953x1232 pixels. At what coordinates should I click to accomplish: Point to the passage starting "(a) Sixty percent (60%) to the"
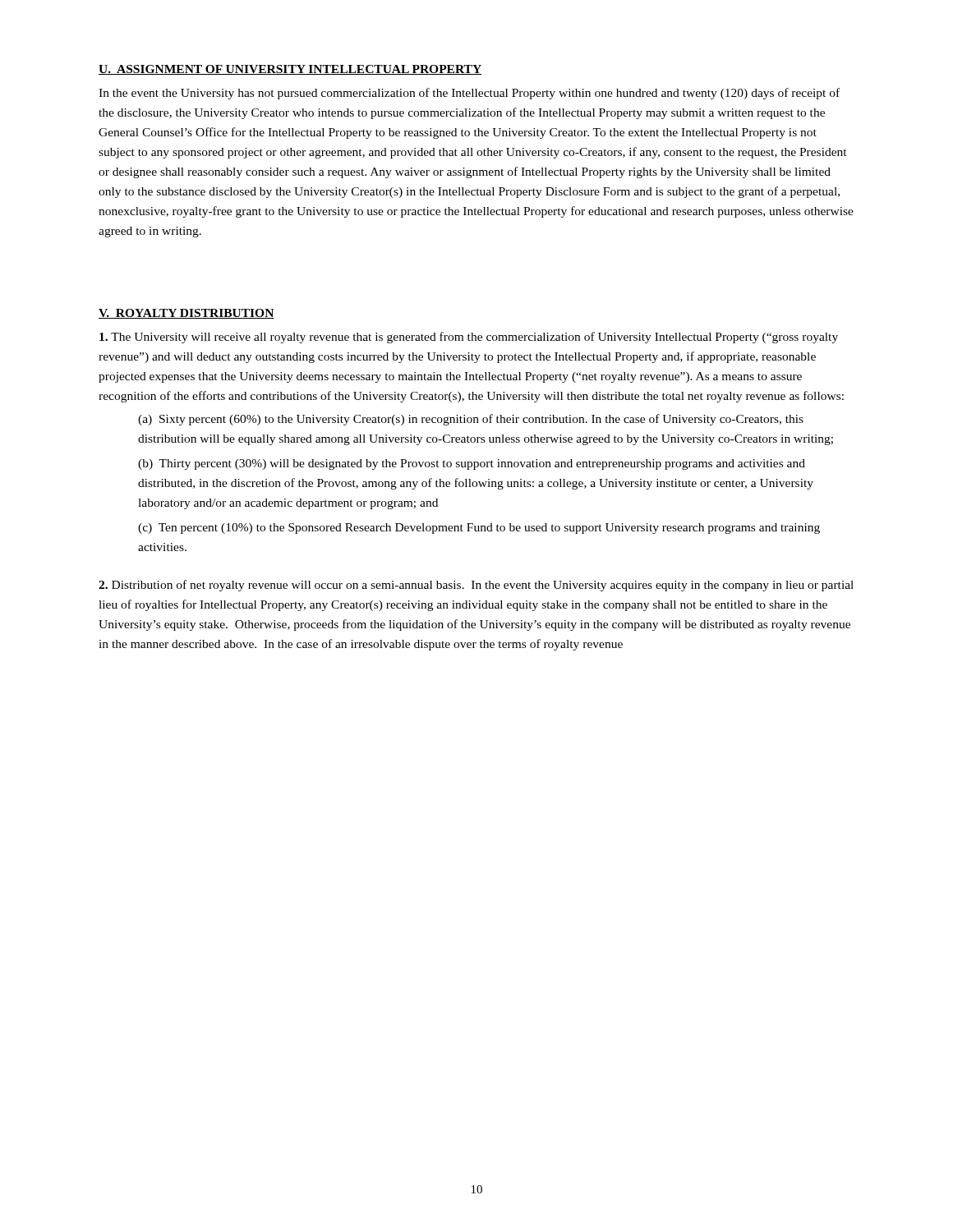(x=486, y=428)
